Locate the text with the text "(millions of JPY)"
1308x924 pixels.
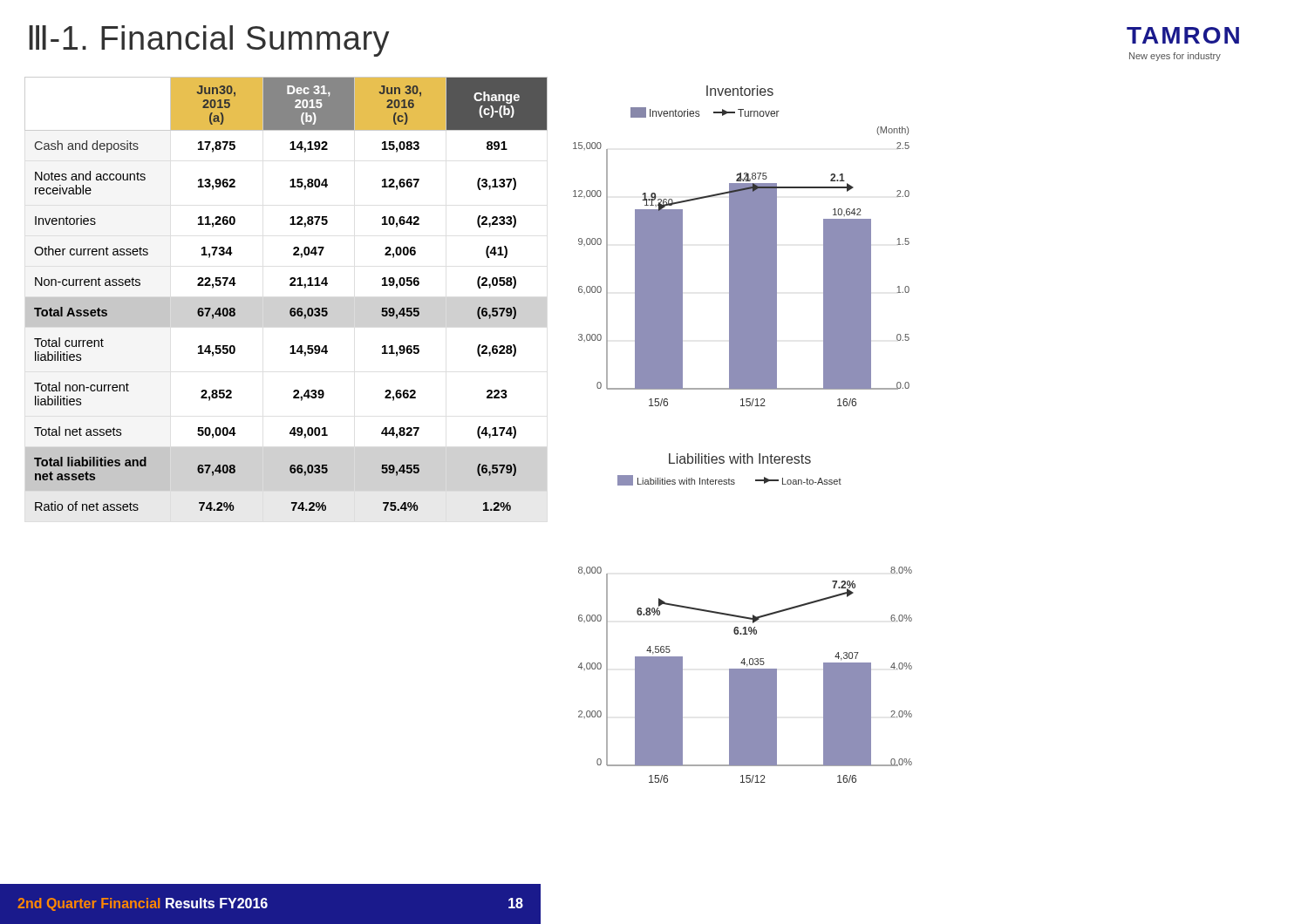pyautogui.click(x=430, y=103)
